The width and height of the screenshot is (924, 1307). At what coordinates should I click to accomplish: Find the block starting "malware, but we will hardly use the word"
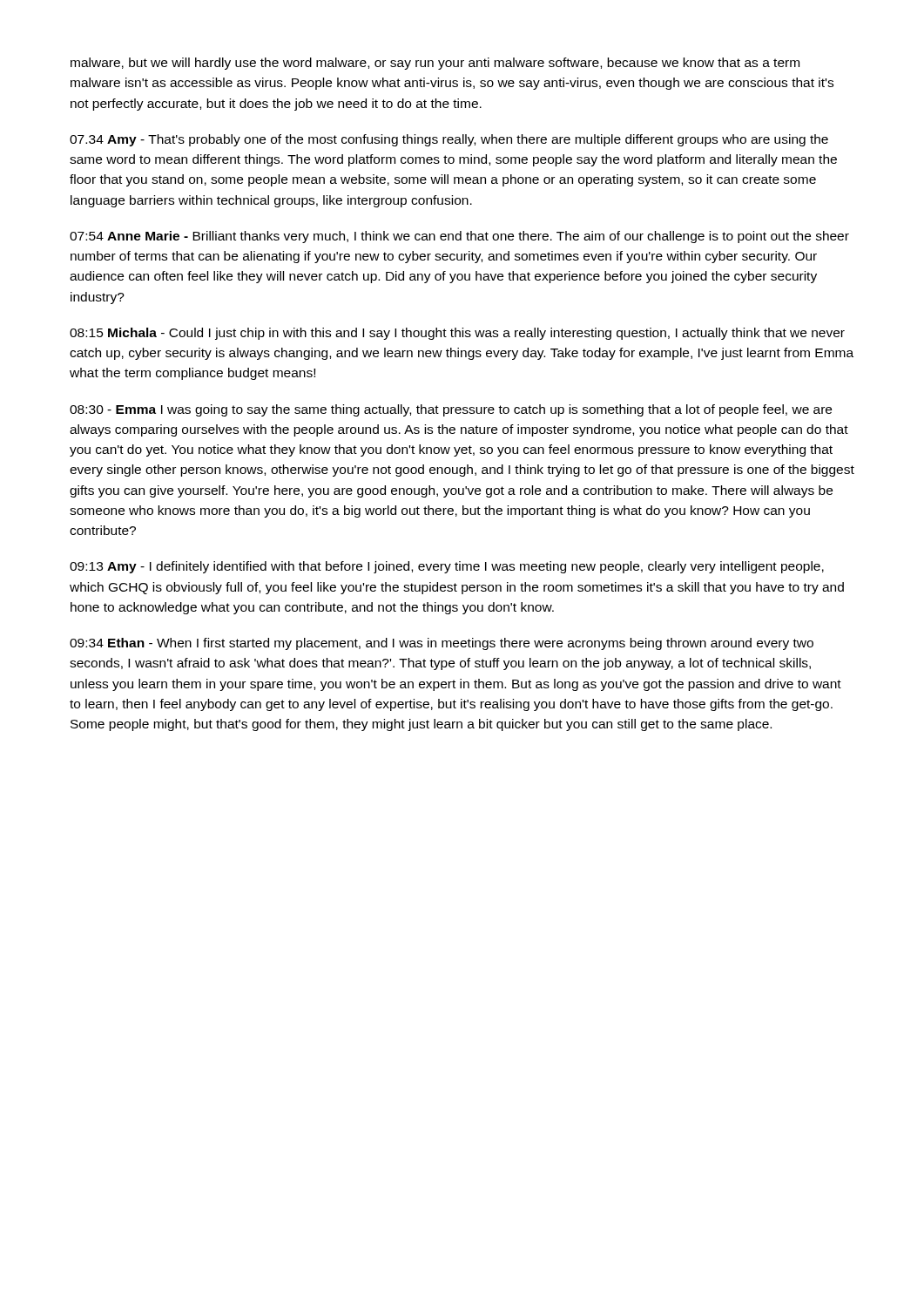452,83
